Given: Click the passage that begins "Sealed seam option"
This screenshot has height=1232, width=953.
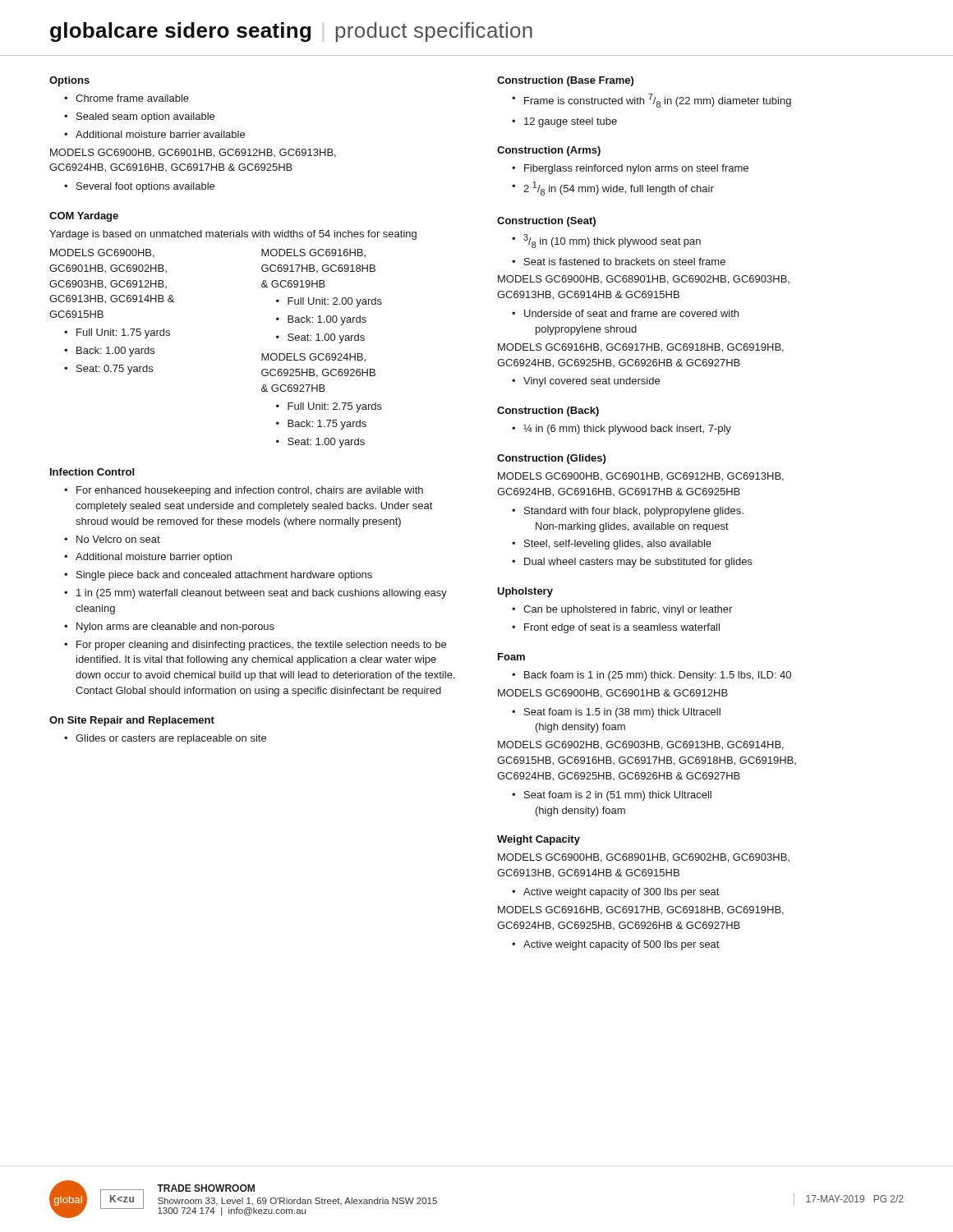Looking at the screenshot, I should (x=139, y=117).
